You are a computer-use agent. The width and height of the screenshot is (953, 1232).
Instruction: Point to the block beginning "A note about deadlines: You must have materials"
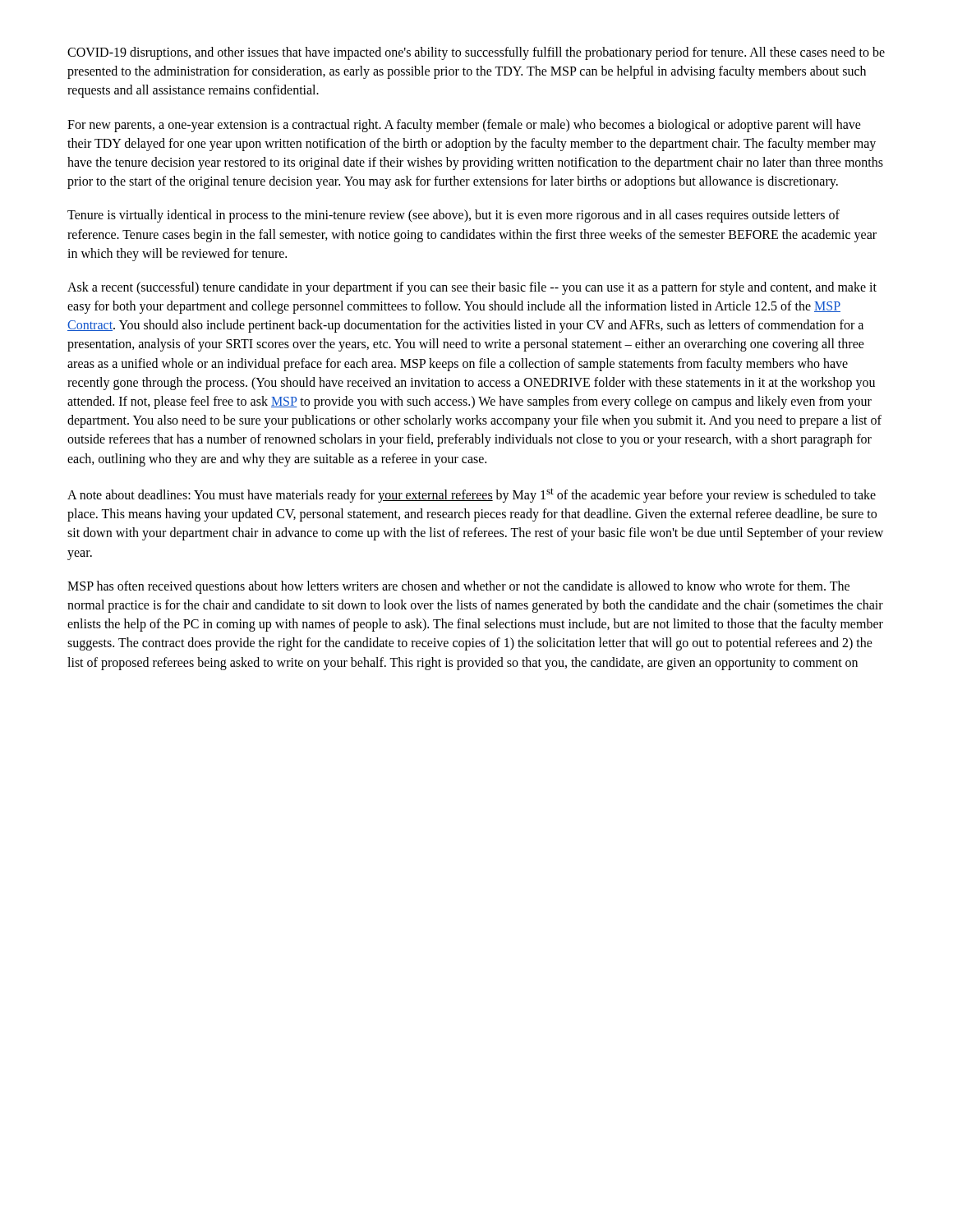(475, 522)
